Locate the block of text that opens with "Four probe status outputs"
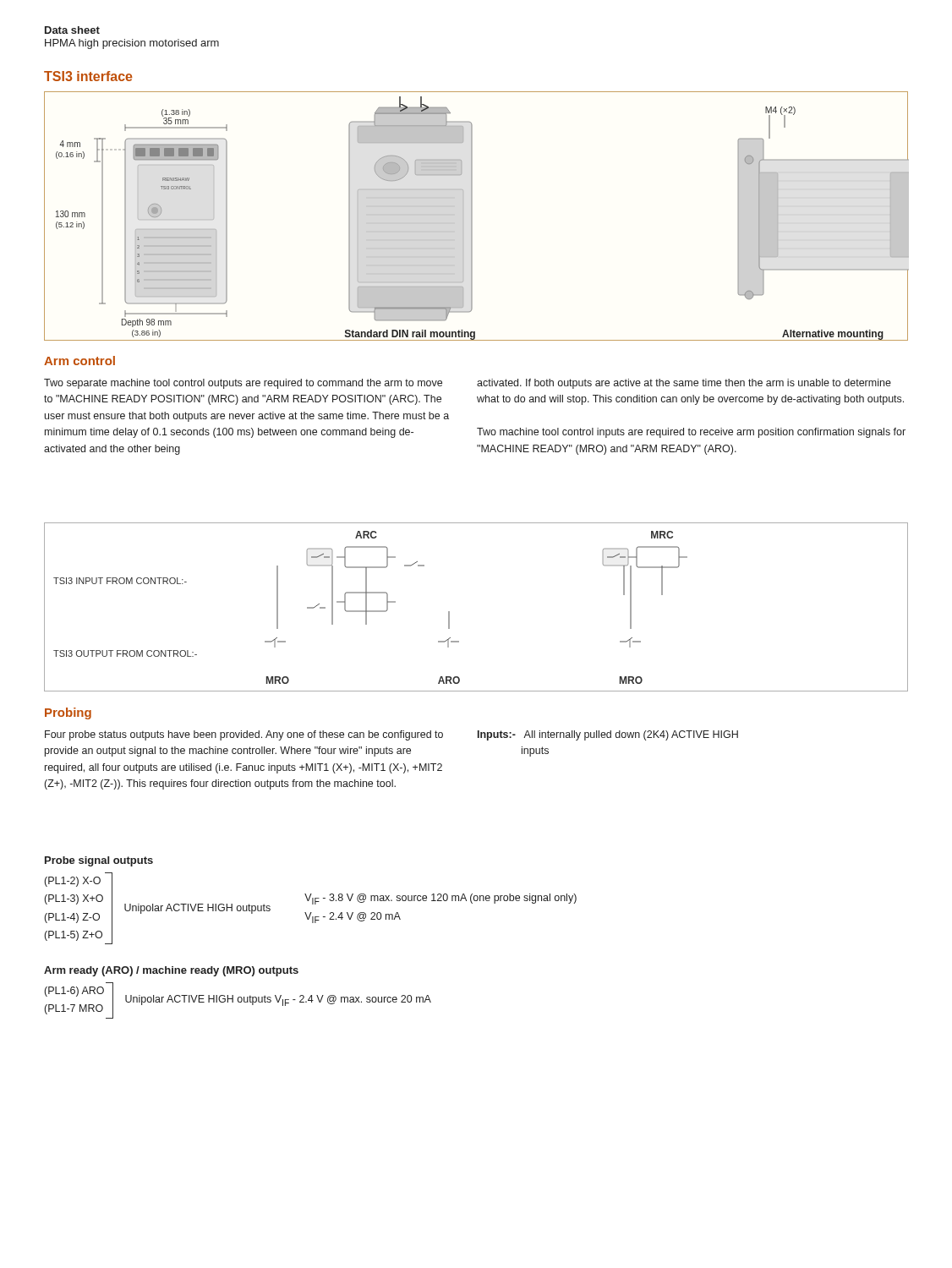 (x=244, y=759)
